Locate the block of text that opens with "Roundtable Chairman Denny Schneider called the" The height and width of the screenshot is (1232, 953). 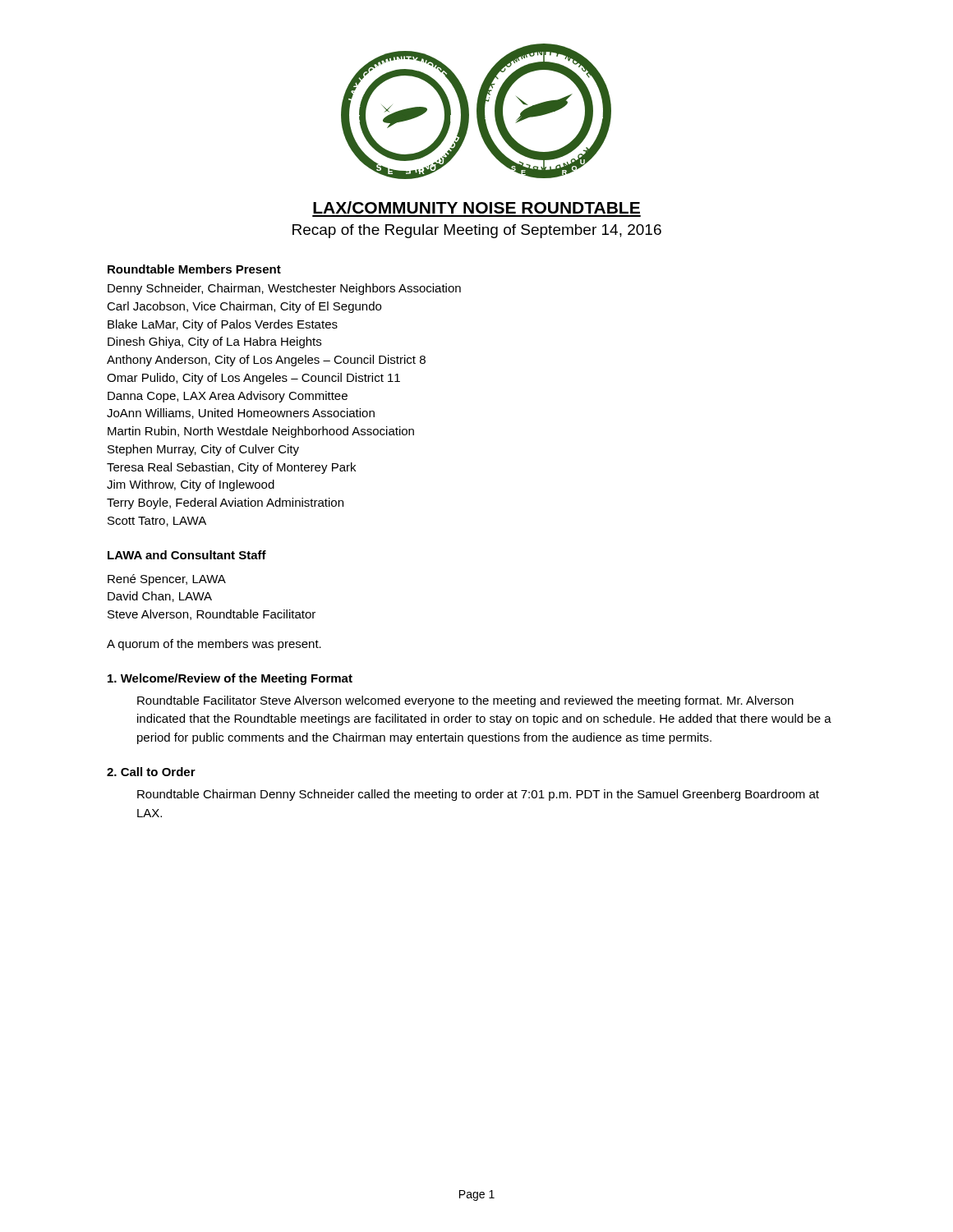tap(478, 803)
